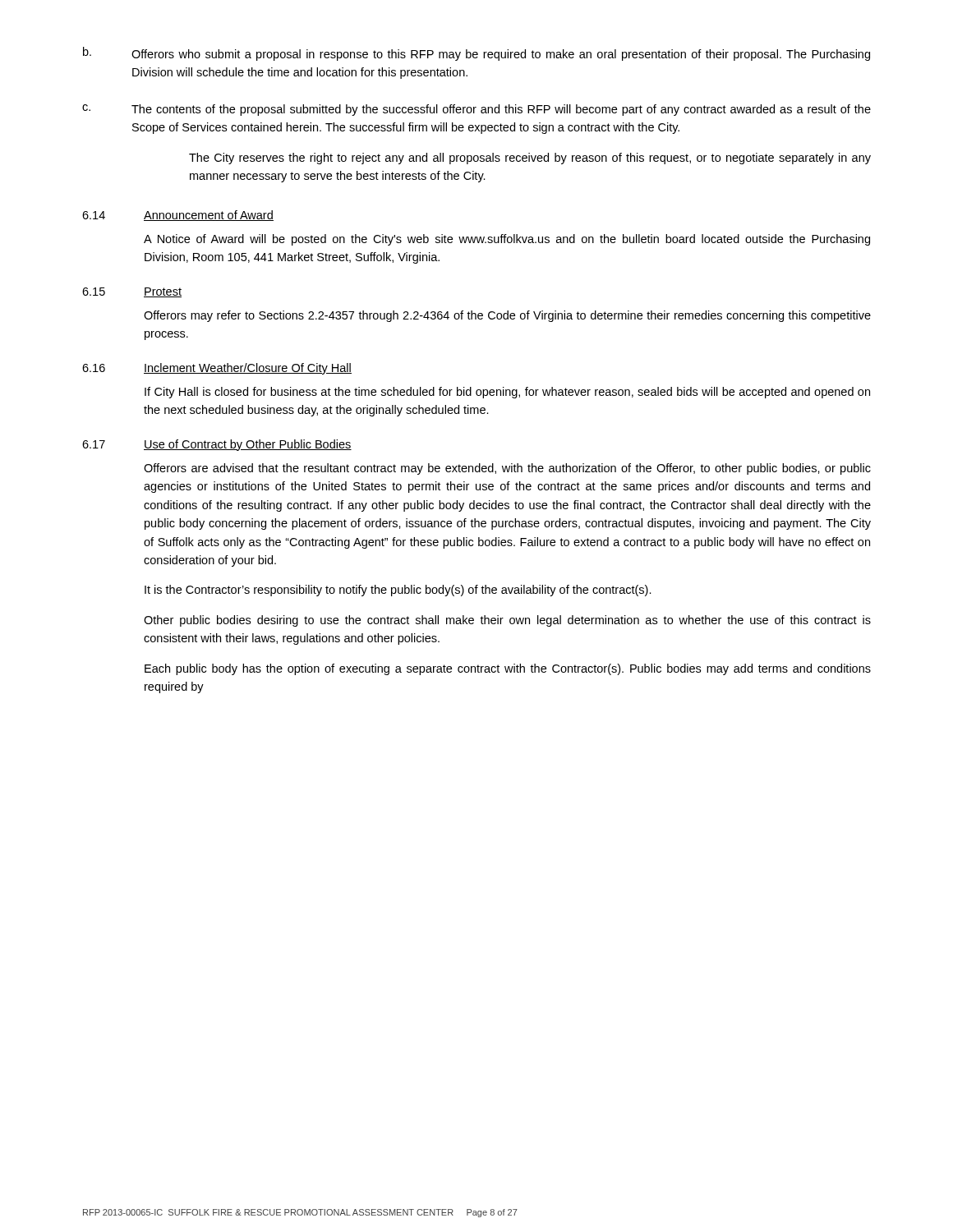Point to the text starting "If City Hall is closed for business at"
The height and width of the screenshot is (1232, 953).
pos(507,401)
